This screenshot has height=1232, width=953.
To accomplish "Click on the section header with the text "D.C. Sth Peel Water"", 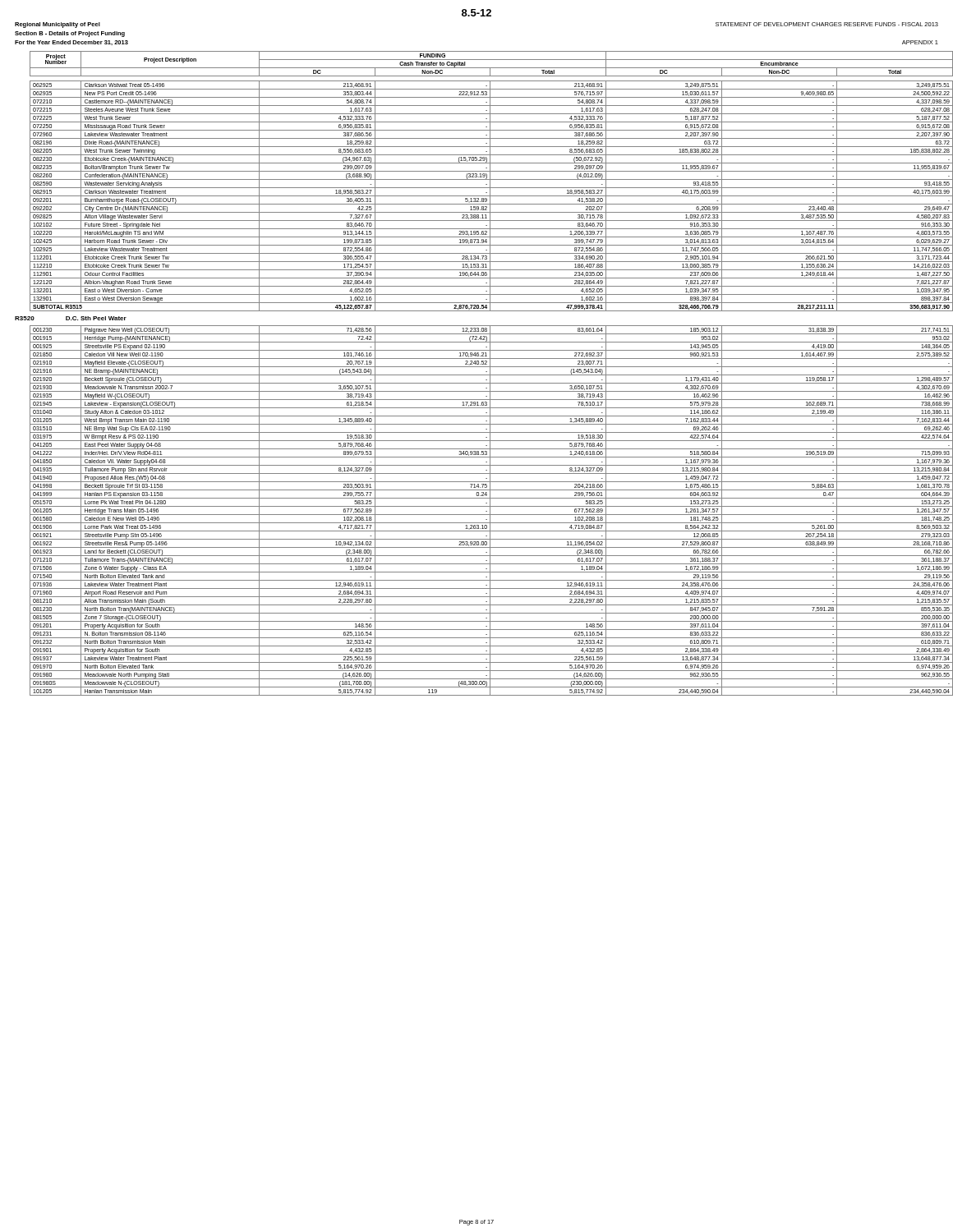I will click(x=96, y=318).
